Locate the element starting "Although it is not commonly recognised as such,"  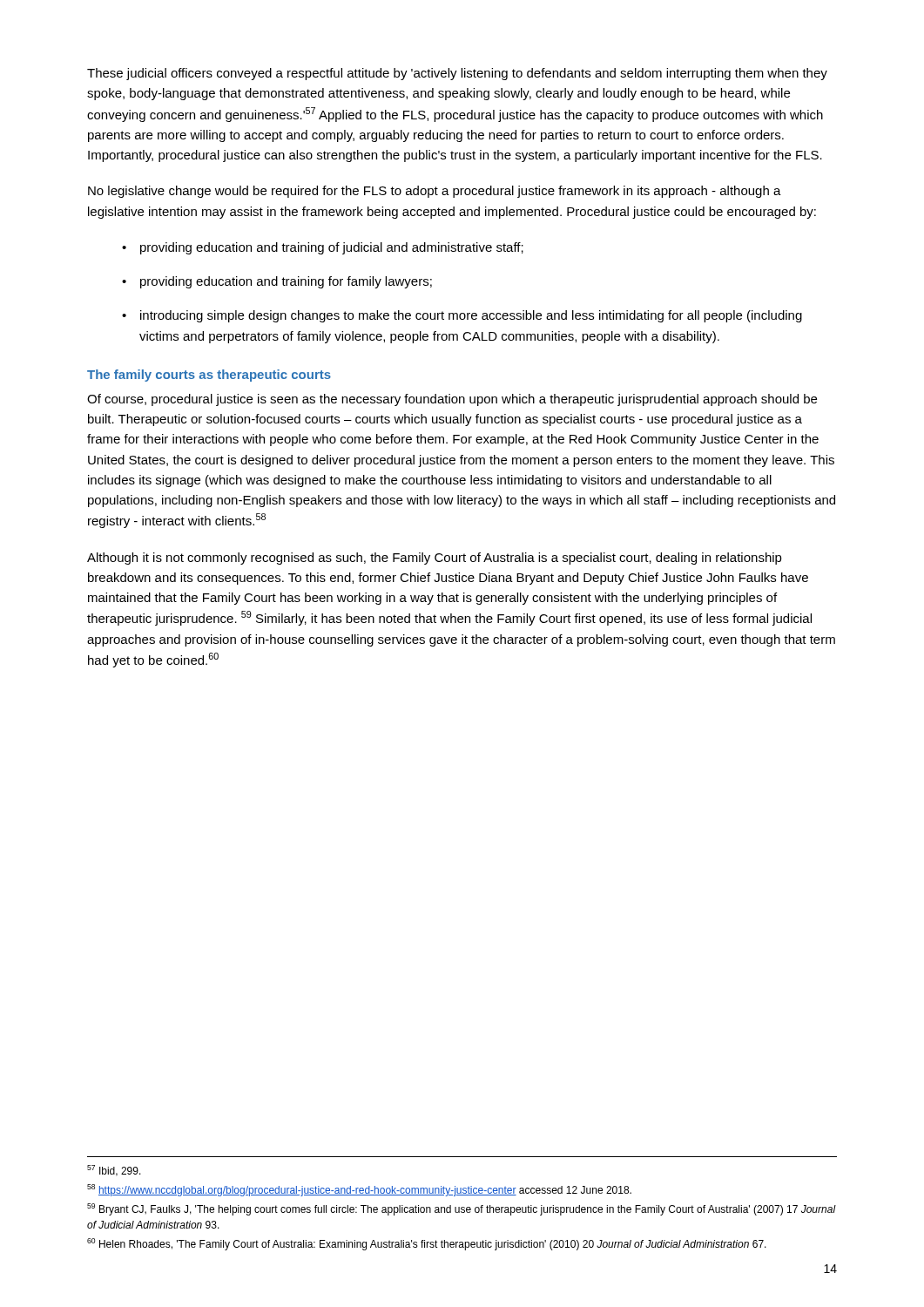coord(461,608)
